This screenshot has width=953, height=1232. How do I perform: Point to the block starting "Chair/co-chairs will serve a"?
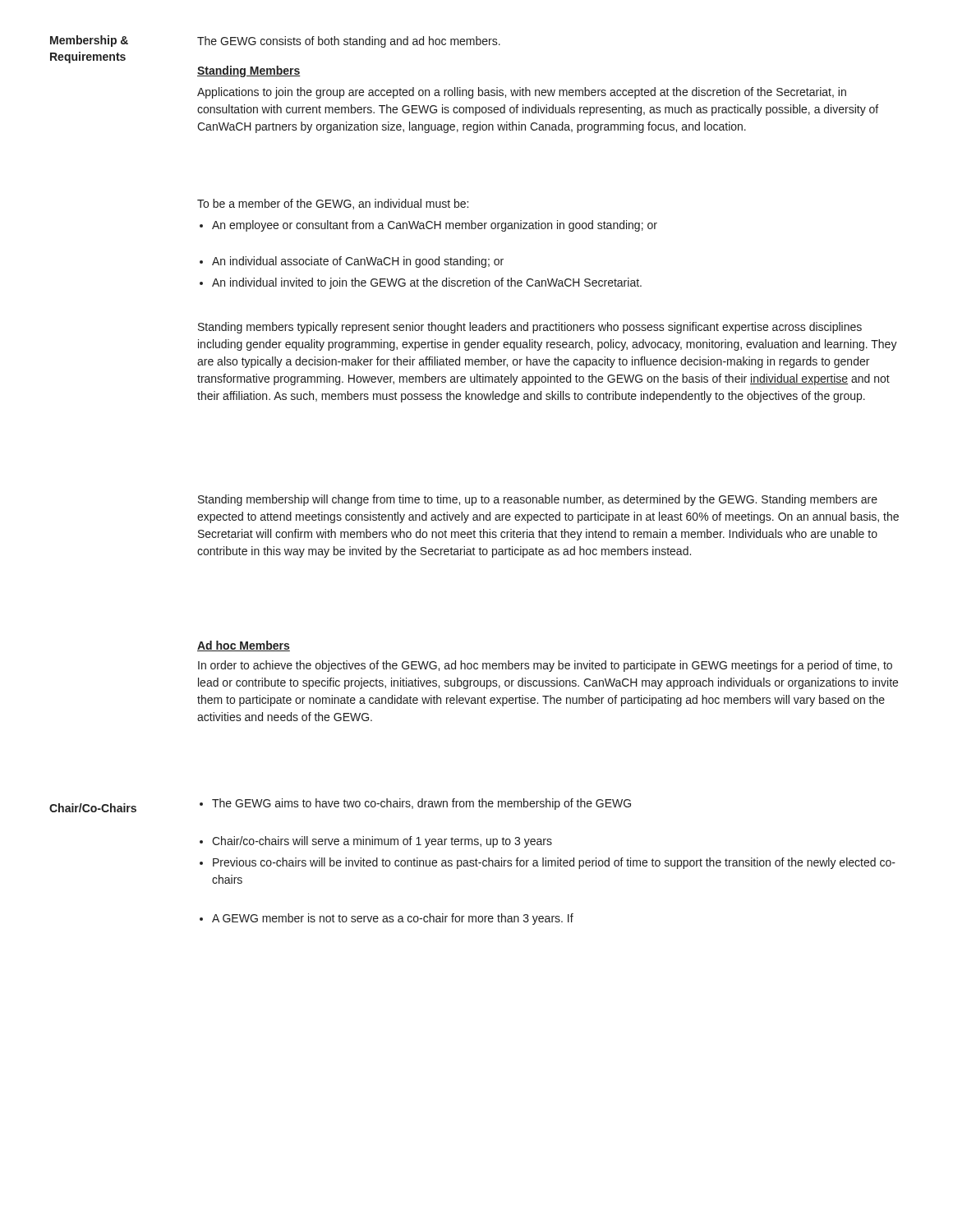558,841
